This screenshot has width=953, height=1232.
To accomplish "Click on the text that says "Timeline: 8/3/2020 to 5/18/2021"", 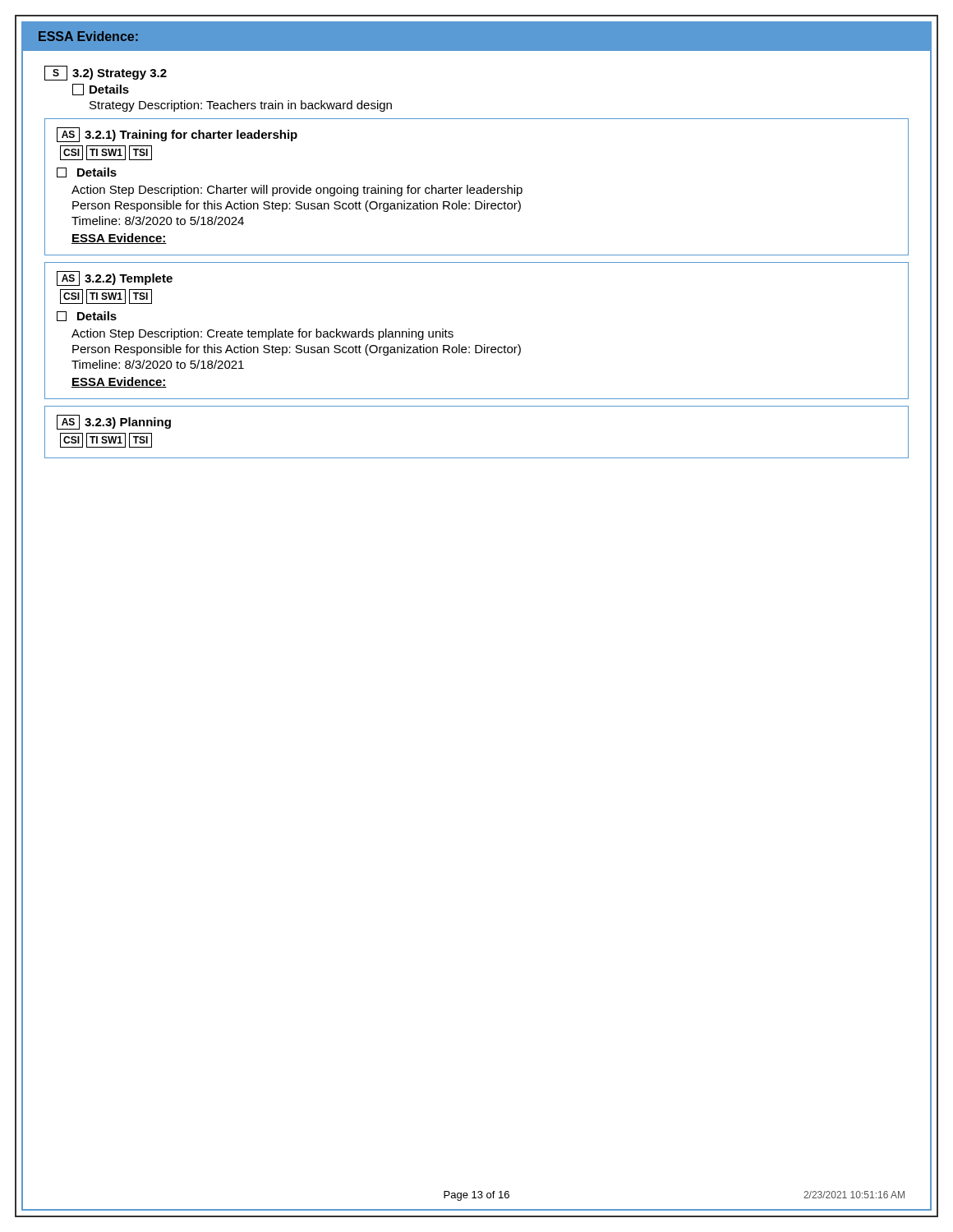I will [x=158, y=364].
